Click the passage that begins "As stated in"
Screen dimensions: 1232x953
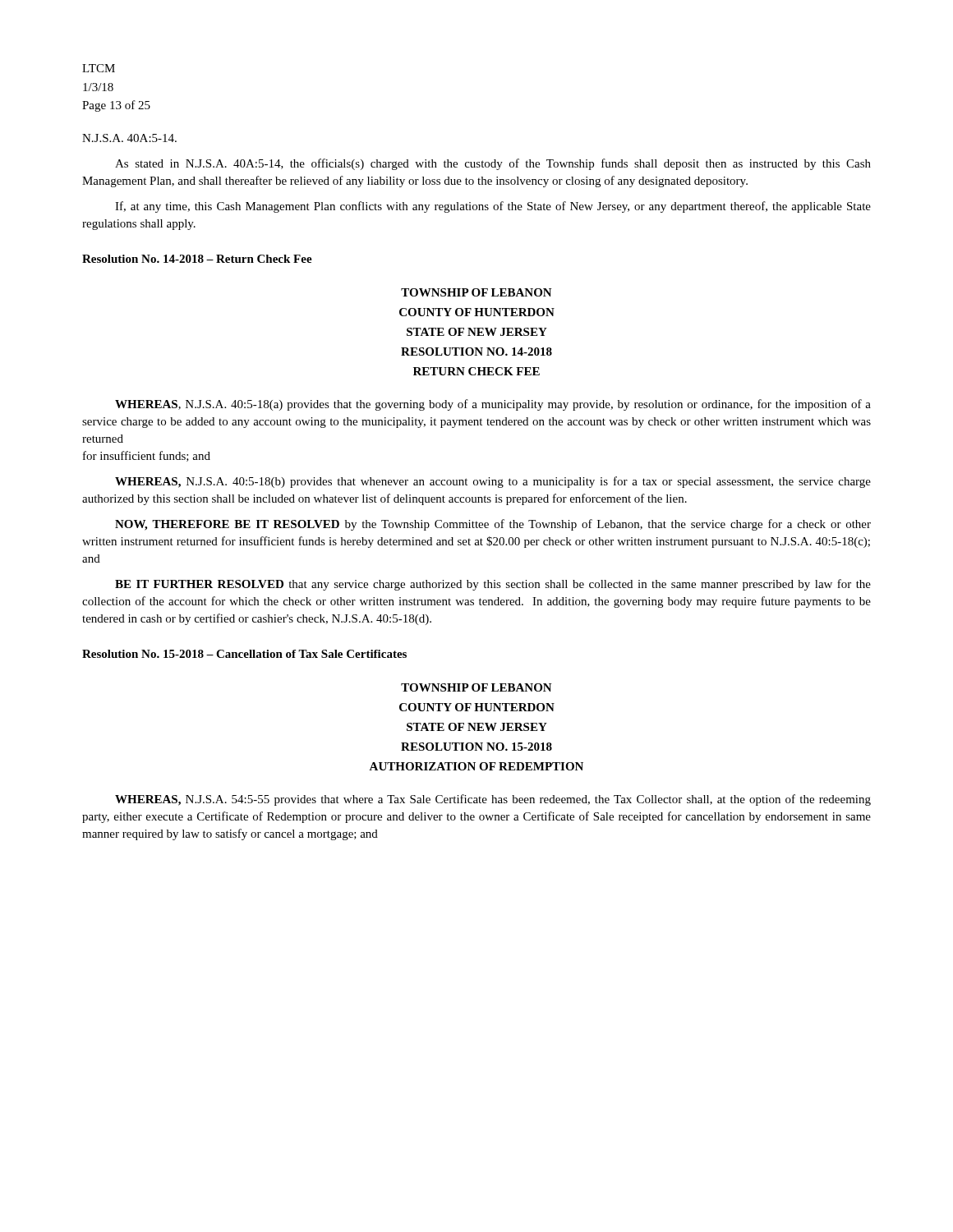pos(476,172)
